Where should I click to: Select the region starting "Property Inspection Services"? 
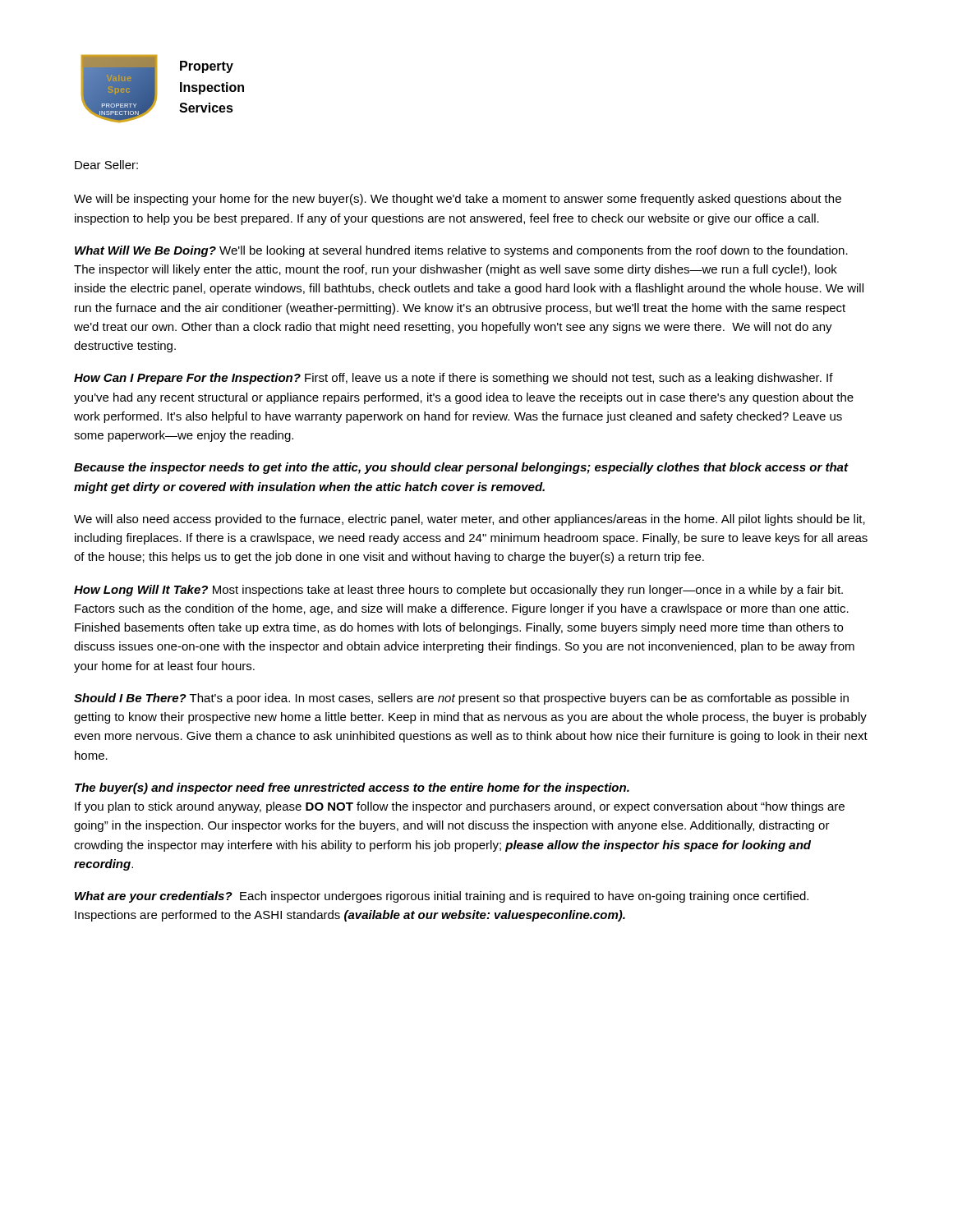tap(212, 87)
